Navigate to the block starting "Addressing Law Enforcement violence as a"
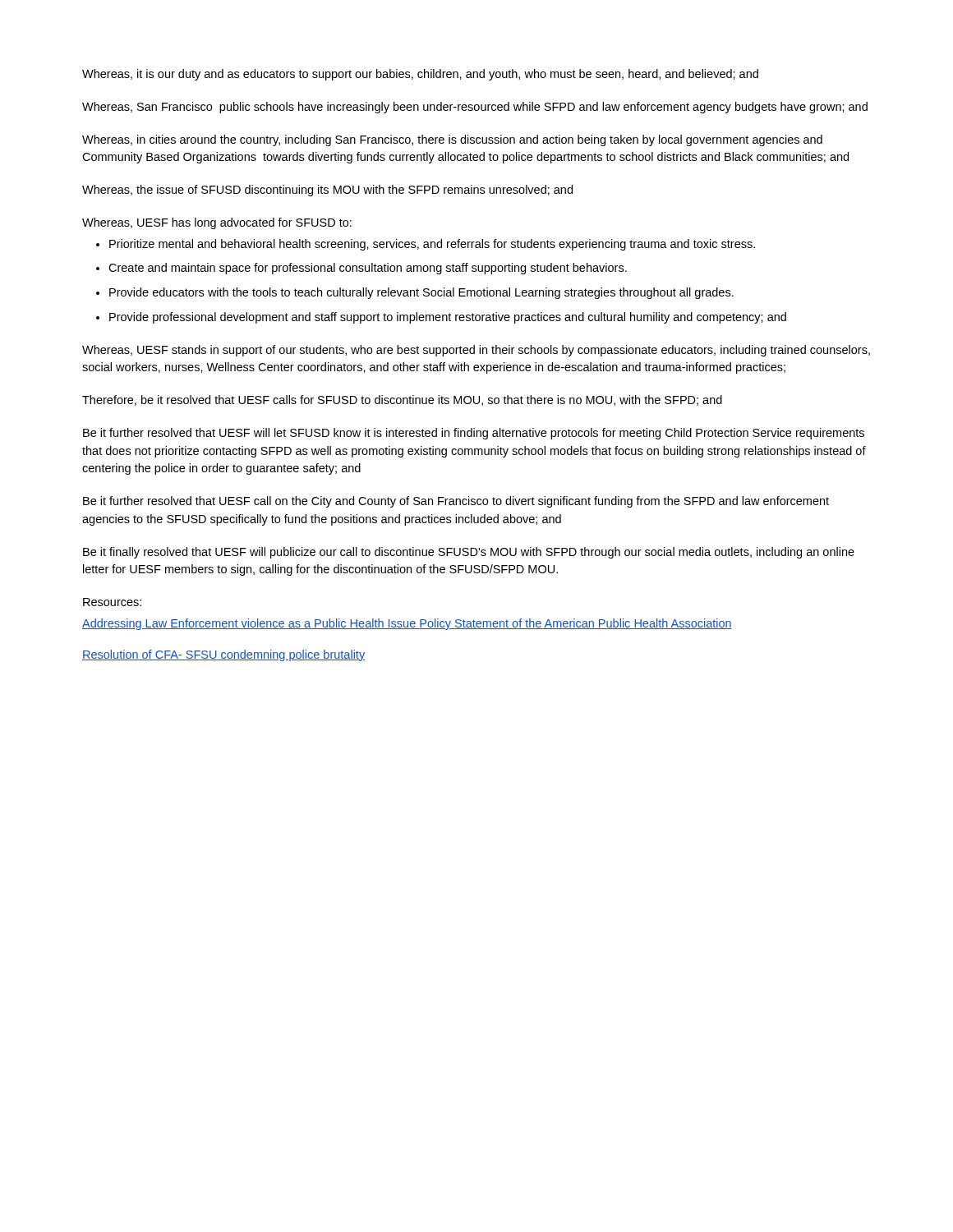The image size is (953, 1232). tap(407, 623)
